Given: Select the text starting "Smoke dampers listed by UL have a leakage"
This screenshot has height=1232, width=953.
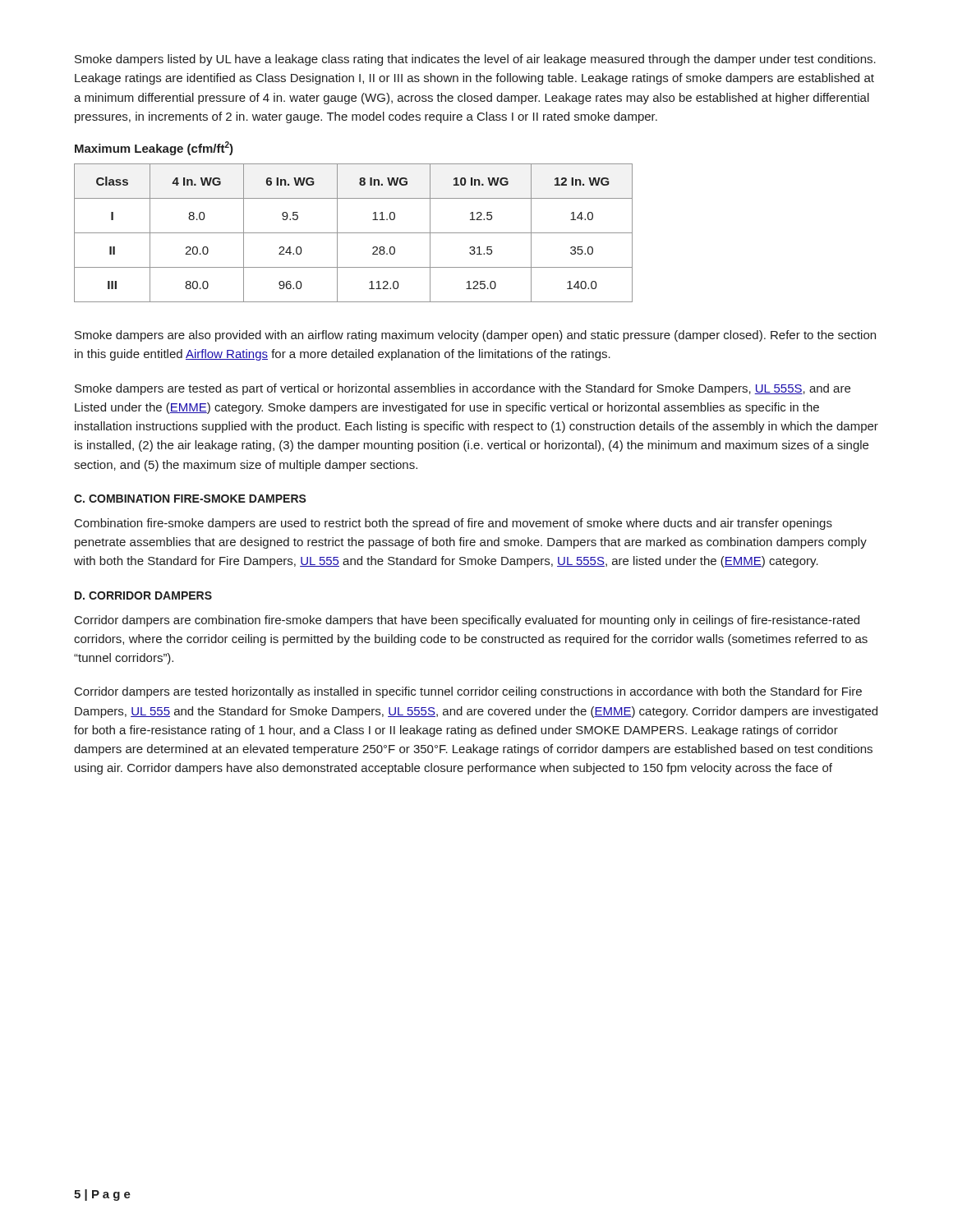Looking at the screenshot, I should coord(475,87).
